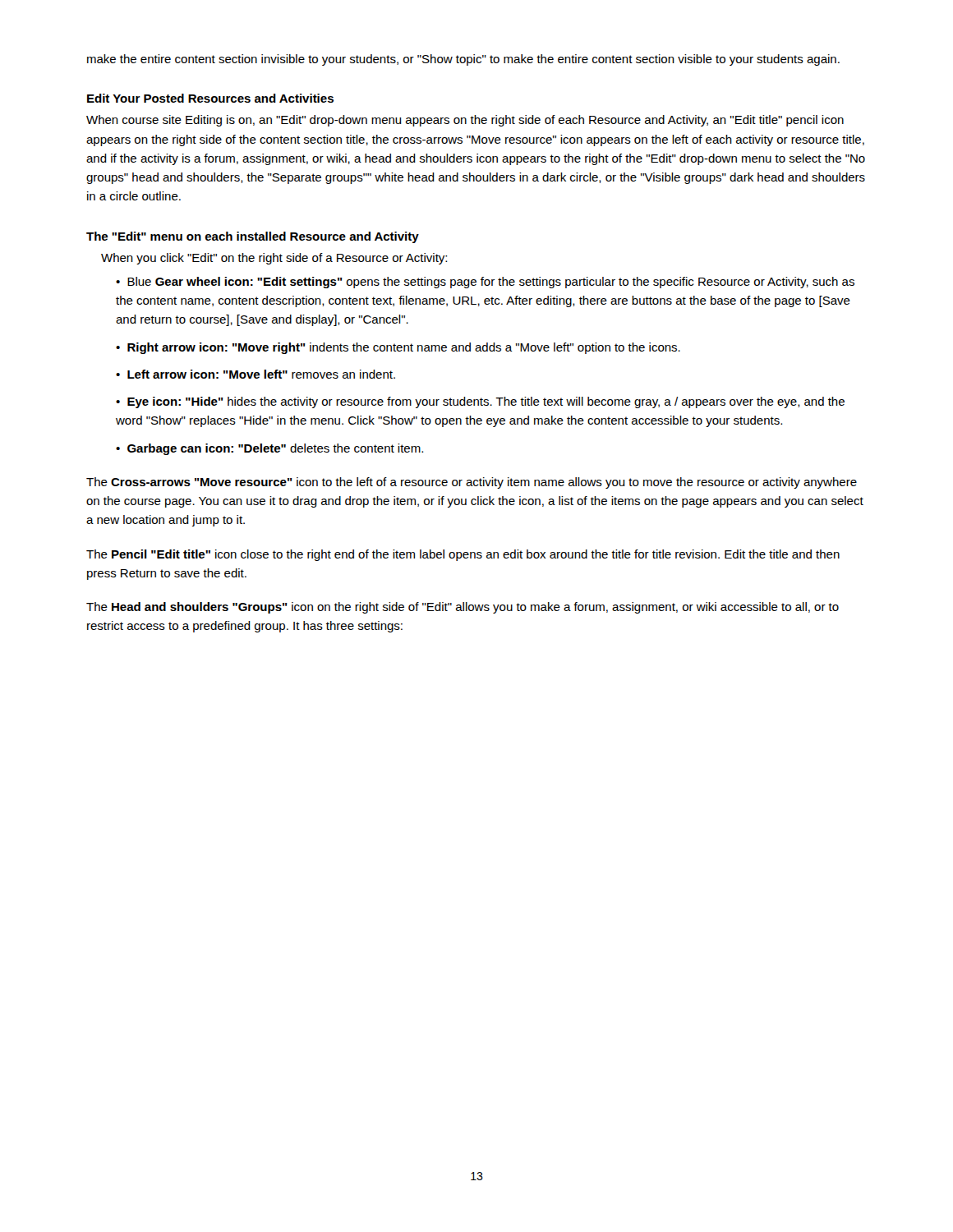Screen dimensions: 1232x953
Task: Find the block on this page that starts "• Eye icon: "Hide""
Action: 480,411
